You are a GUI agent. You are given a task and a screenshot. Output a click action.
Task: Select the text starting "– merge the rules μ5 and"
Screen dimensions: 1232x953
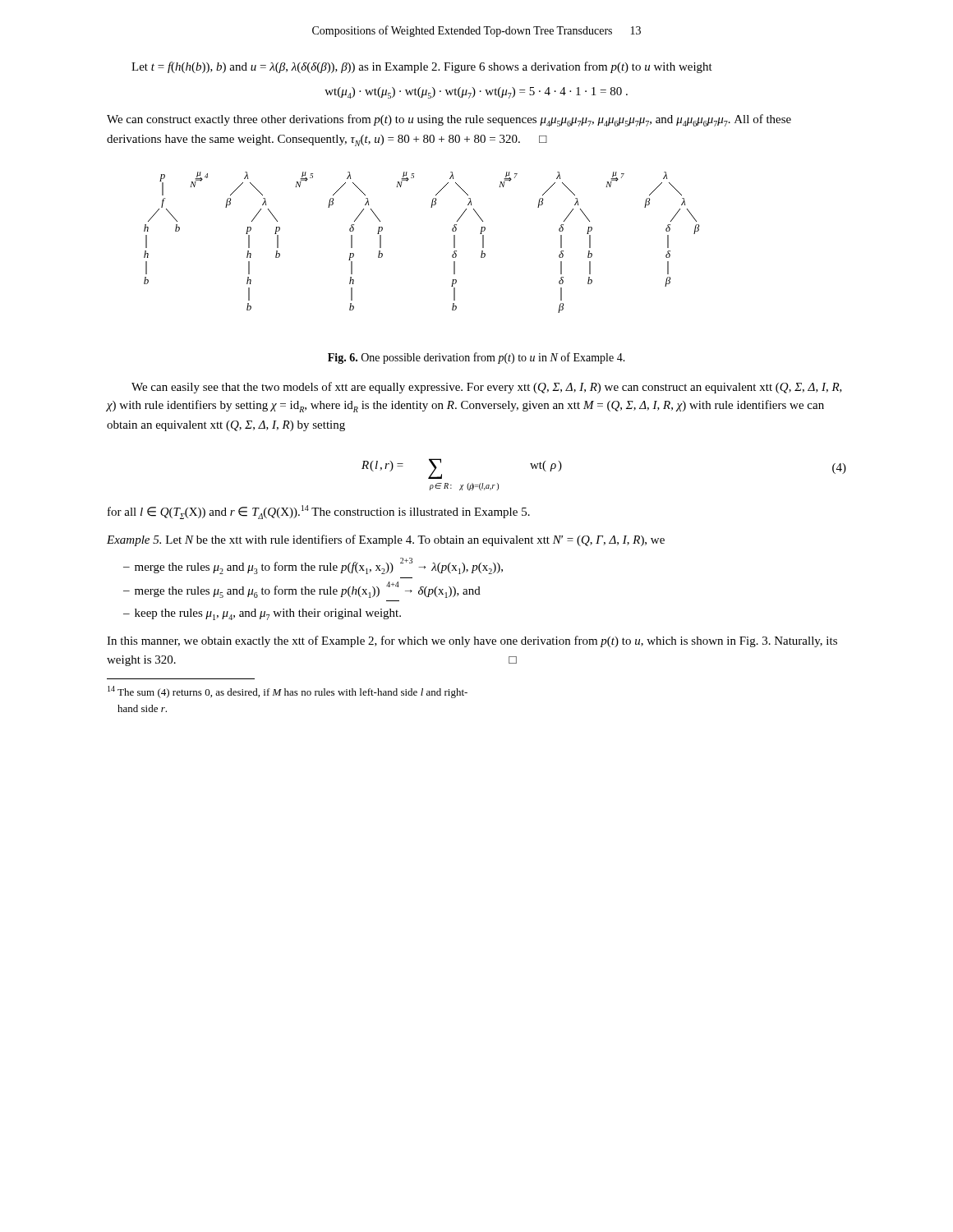pyautogui.click(x=302, y=591)
